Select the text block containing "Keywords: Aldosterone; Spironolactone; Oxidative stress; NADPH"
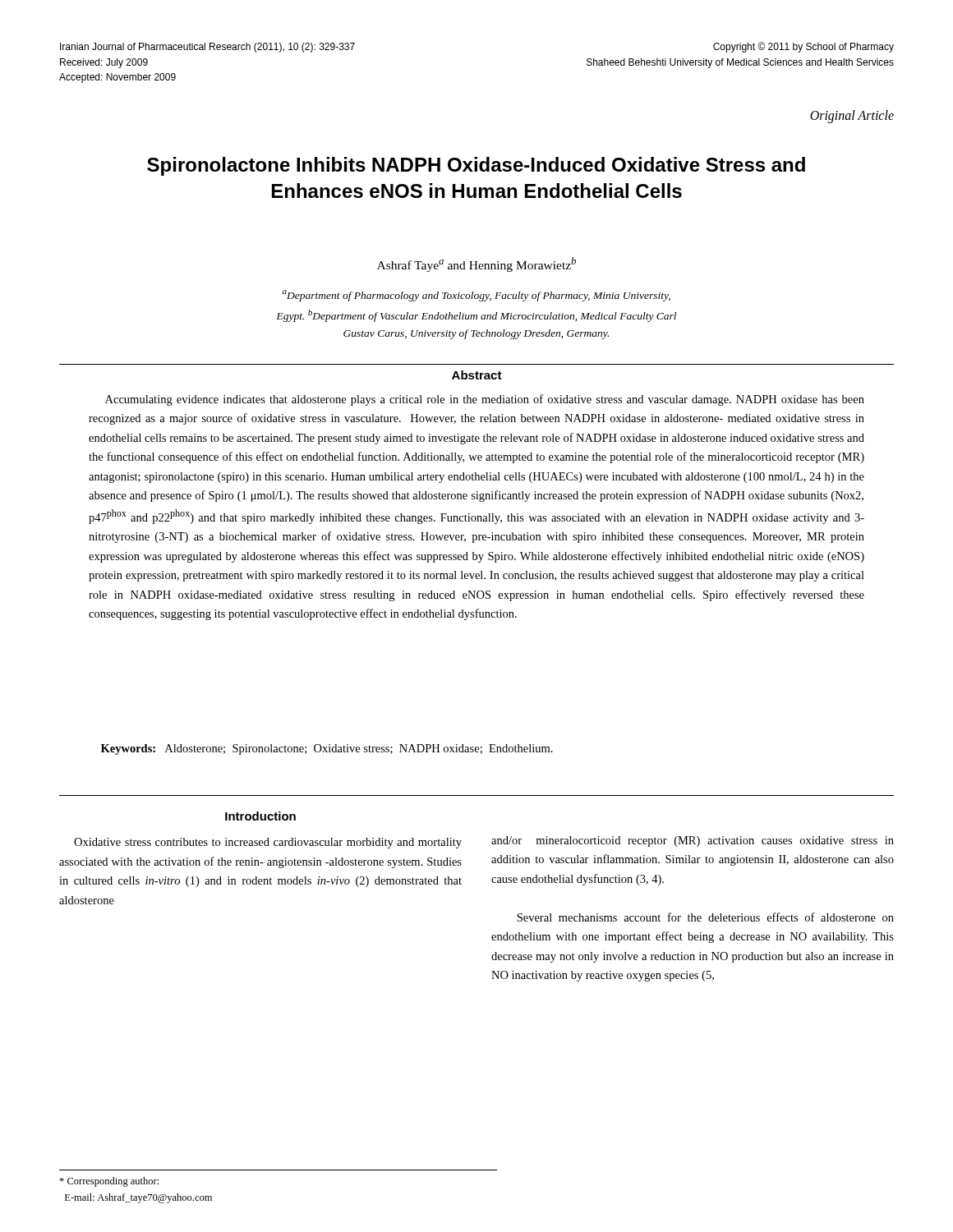 (321, 748)
